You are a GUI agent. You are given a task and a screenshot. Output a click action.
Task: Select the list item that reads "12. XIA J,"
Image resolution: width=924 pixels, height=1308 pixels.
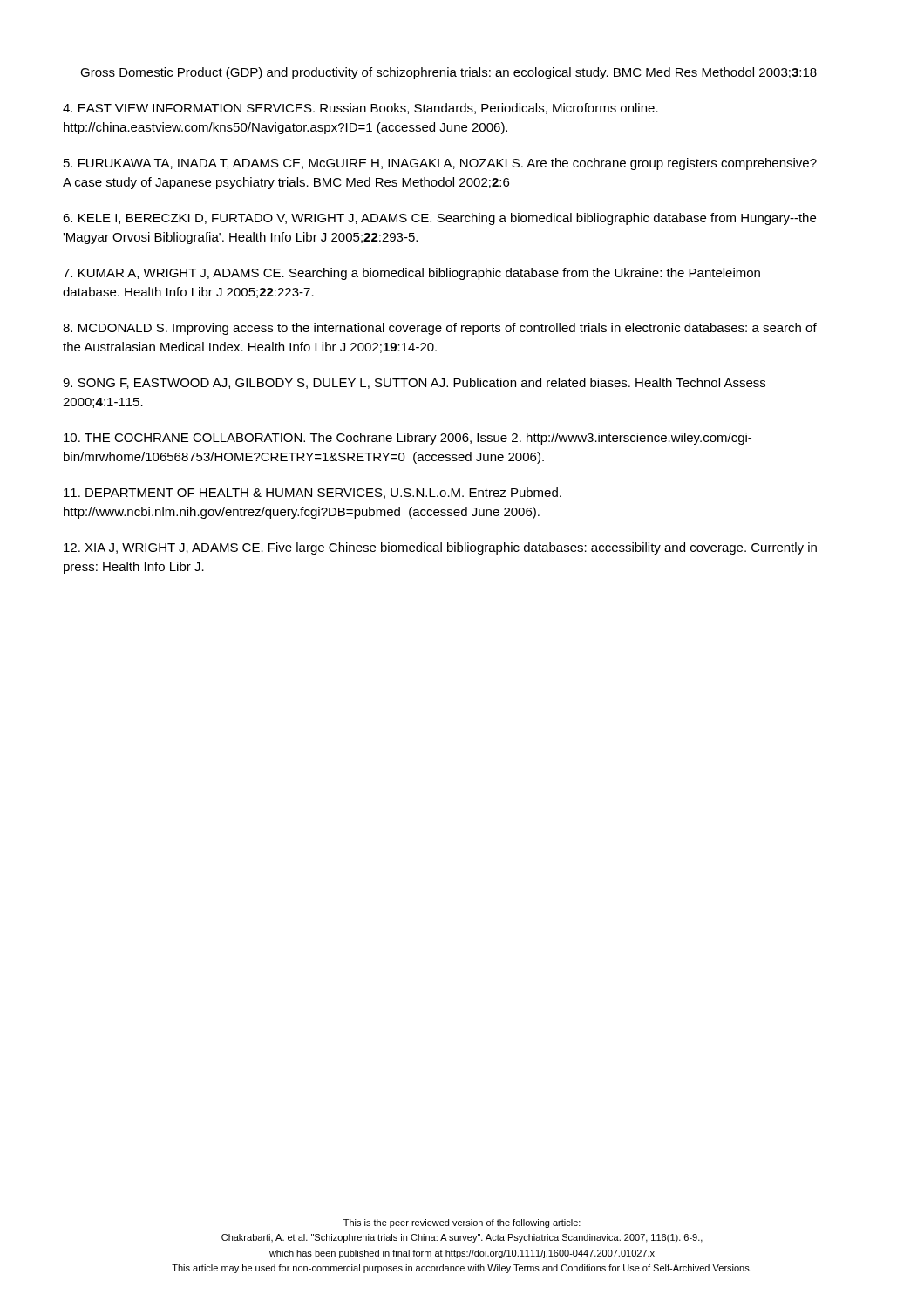click(440, 557)
